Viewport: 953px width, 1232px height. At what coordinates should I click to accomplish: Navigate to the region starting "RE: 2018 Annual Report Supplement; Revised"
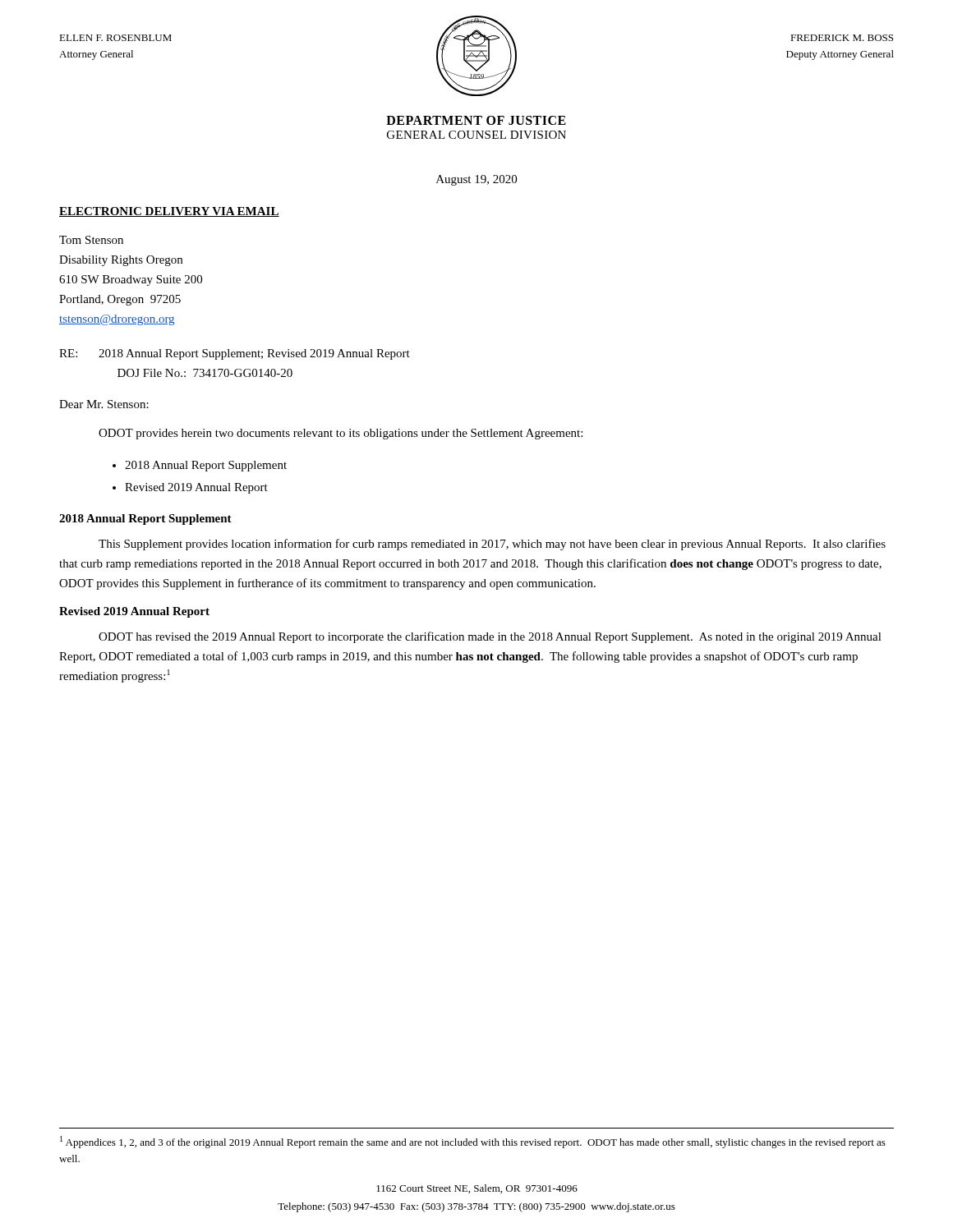(234, 363)
